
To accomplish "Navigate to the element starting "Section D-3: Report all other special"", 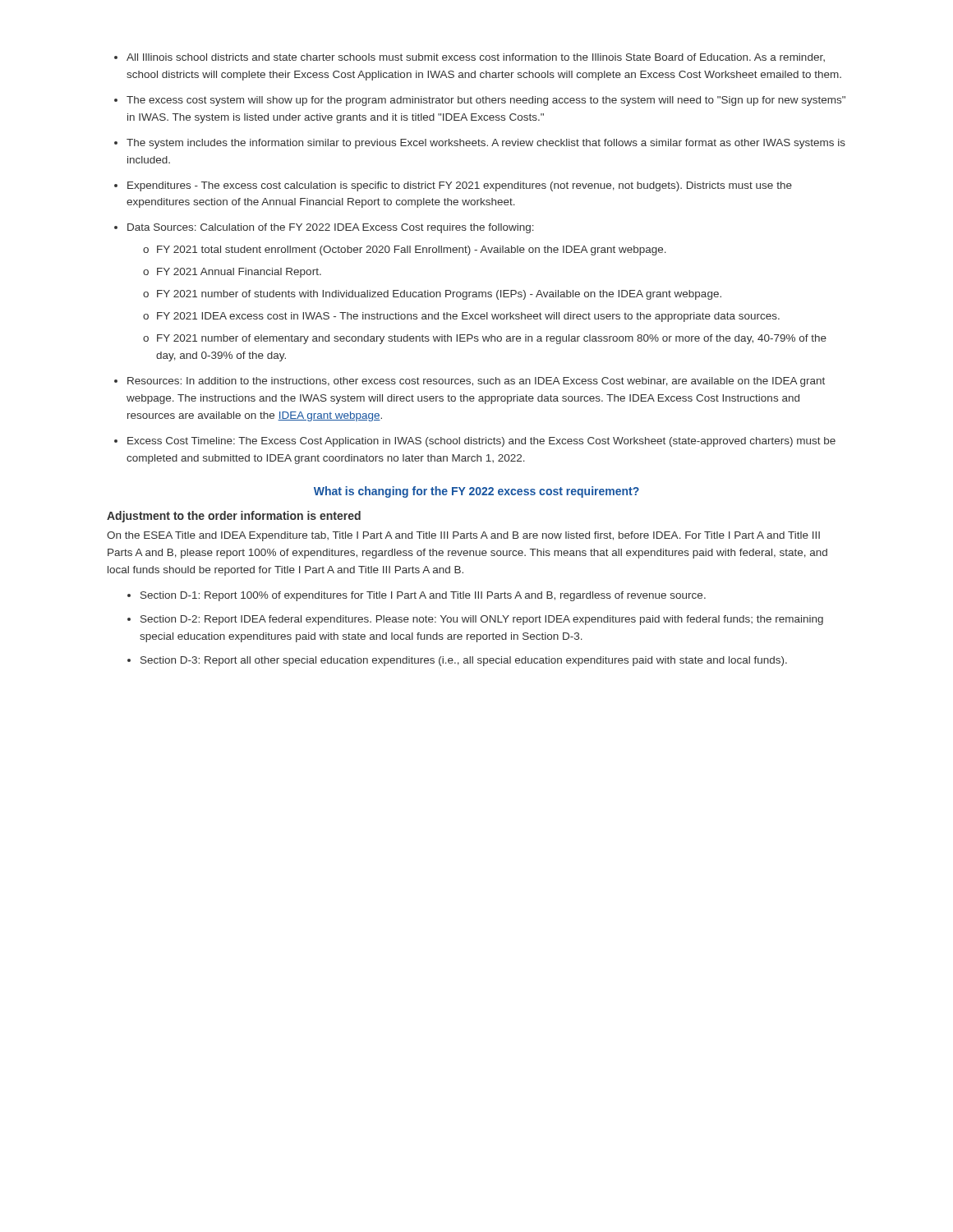I will click(464, 660).
